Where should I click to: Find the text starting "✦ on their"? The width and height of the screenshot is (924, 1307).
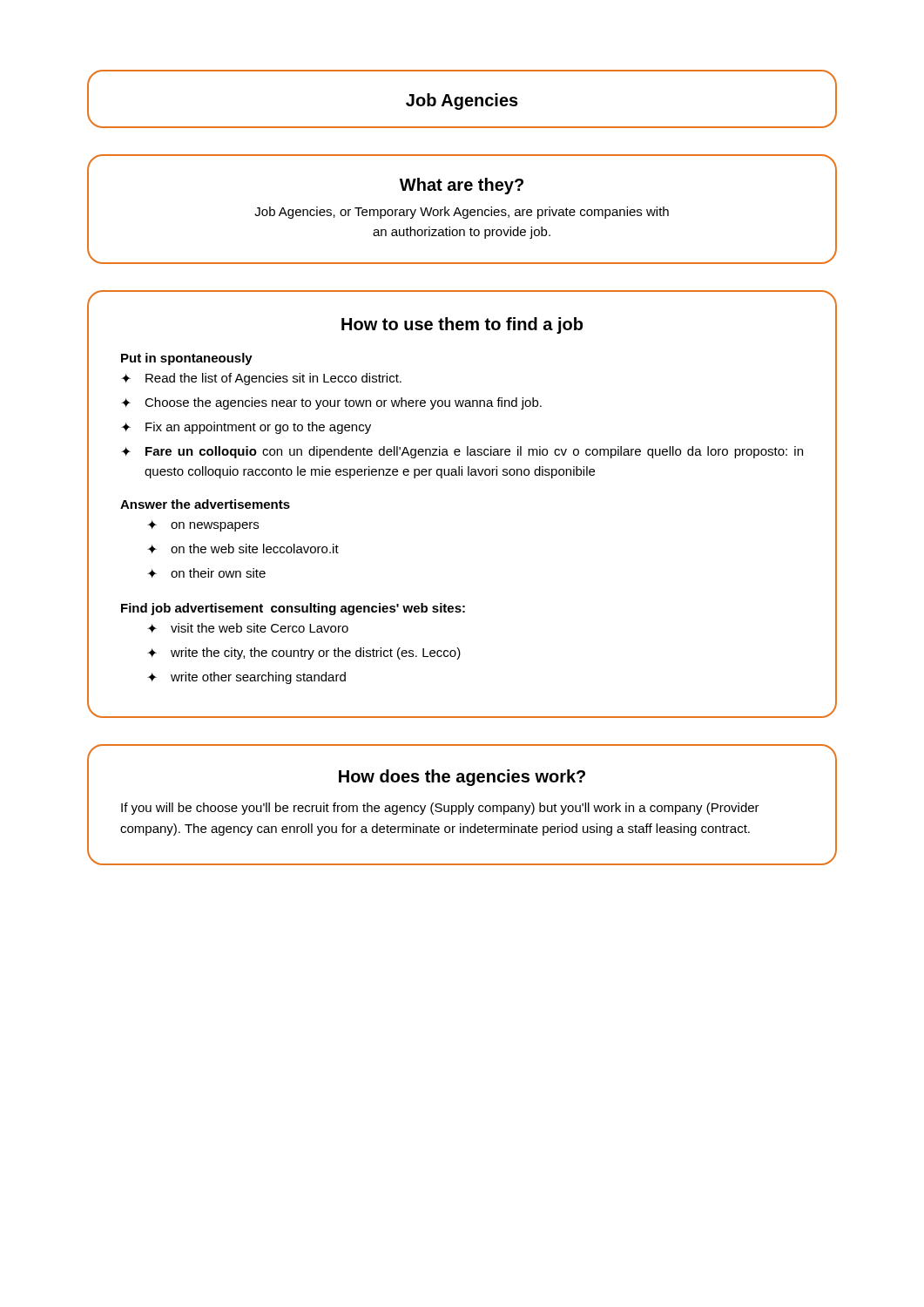coord(206,573)
